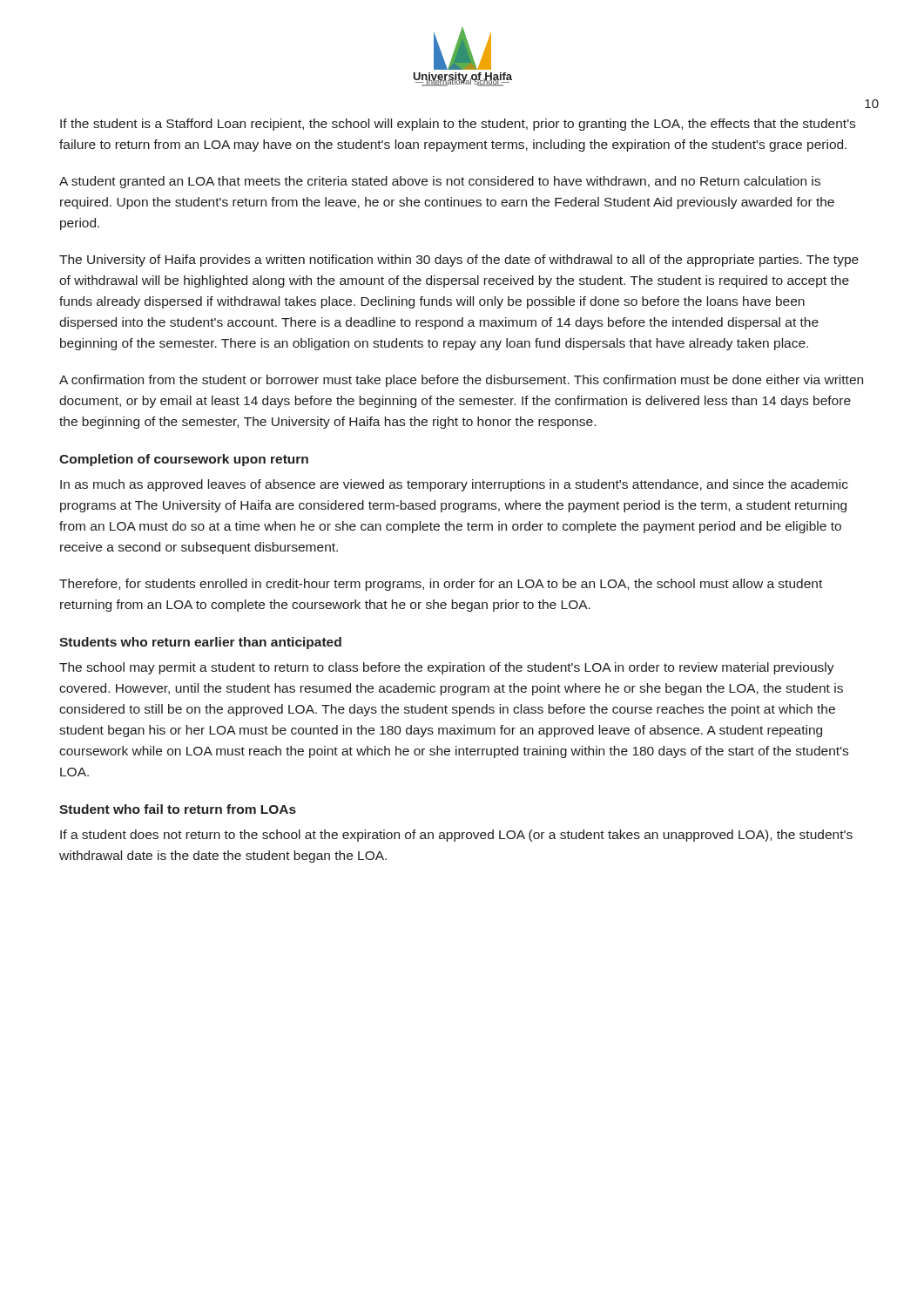Select the text block with the text "In as much as approved leaves"
The width and height of the screenshot is (924, 1307).
click(x=462, y=516)
